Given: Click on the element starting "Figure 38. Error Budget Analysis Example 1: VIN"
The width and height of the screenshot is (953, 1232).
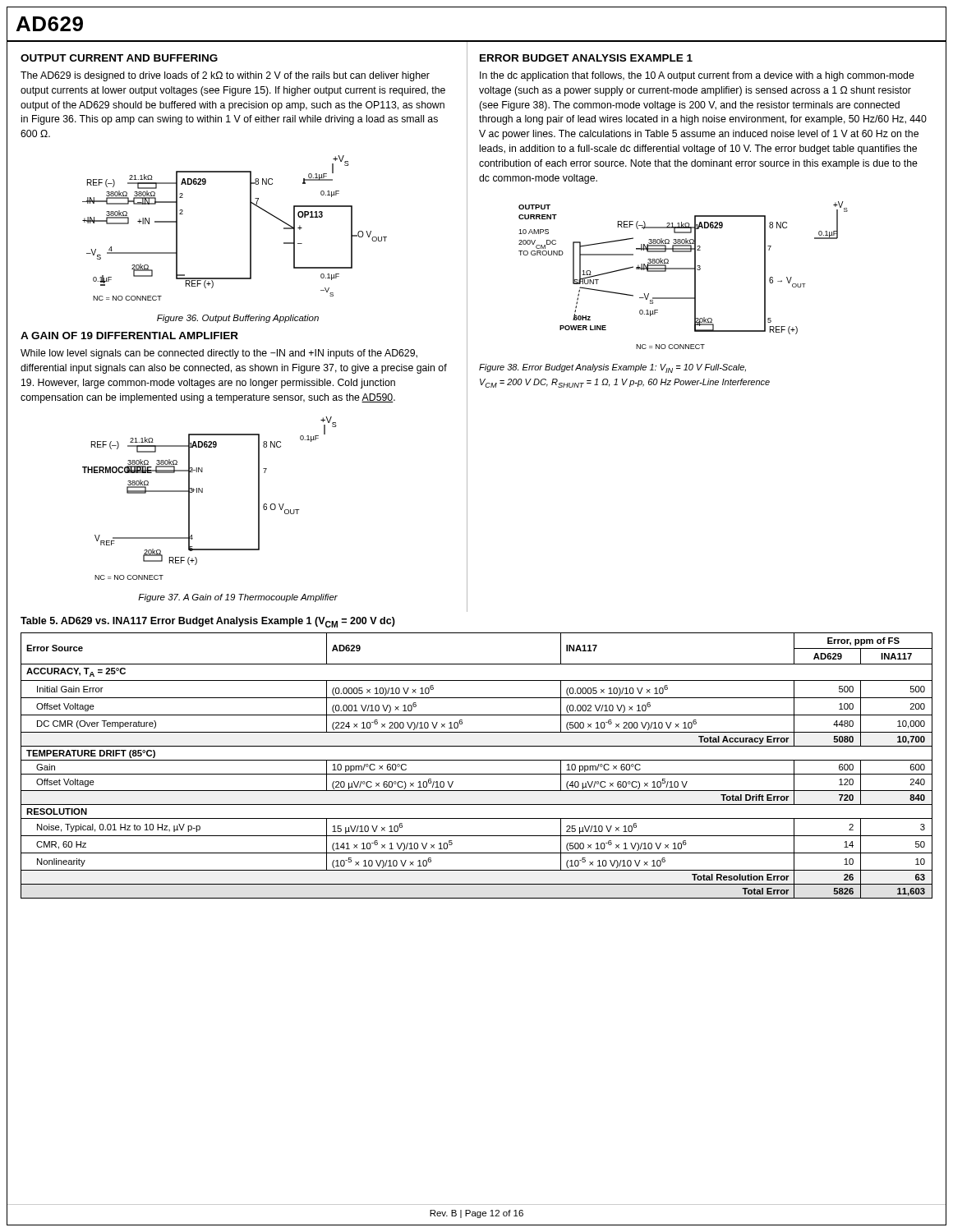Looking at the screenshot, I should pyautogui.click(x=624, y=376).
